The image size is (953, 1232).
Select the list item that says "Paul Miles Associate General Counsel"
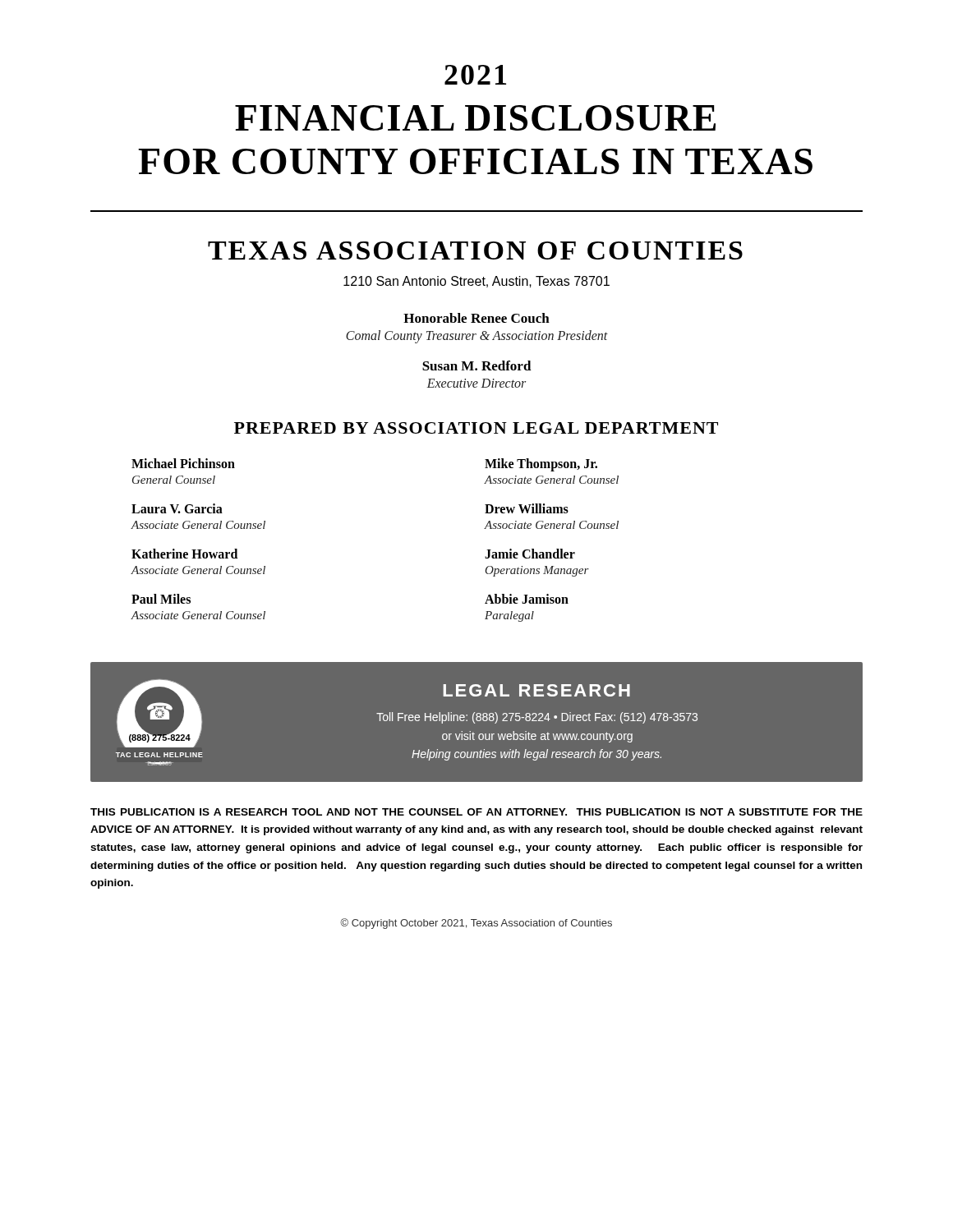point(161,599)
